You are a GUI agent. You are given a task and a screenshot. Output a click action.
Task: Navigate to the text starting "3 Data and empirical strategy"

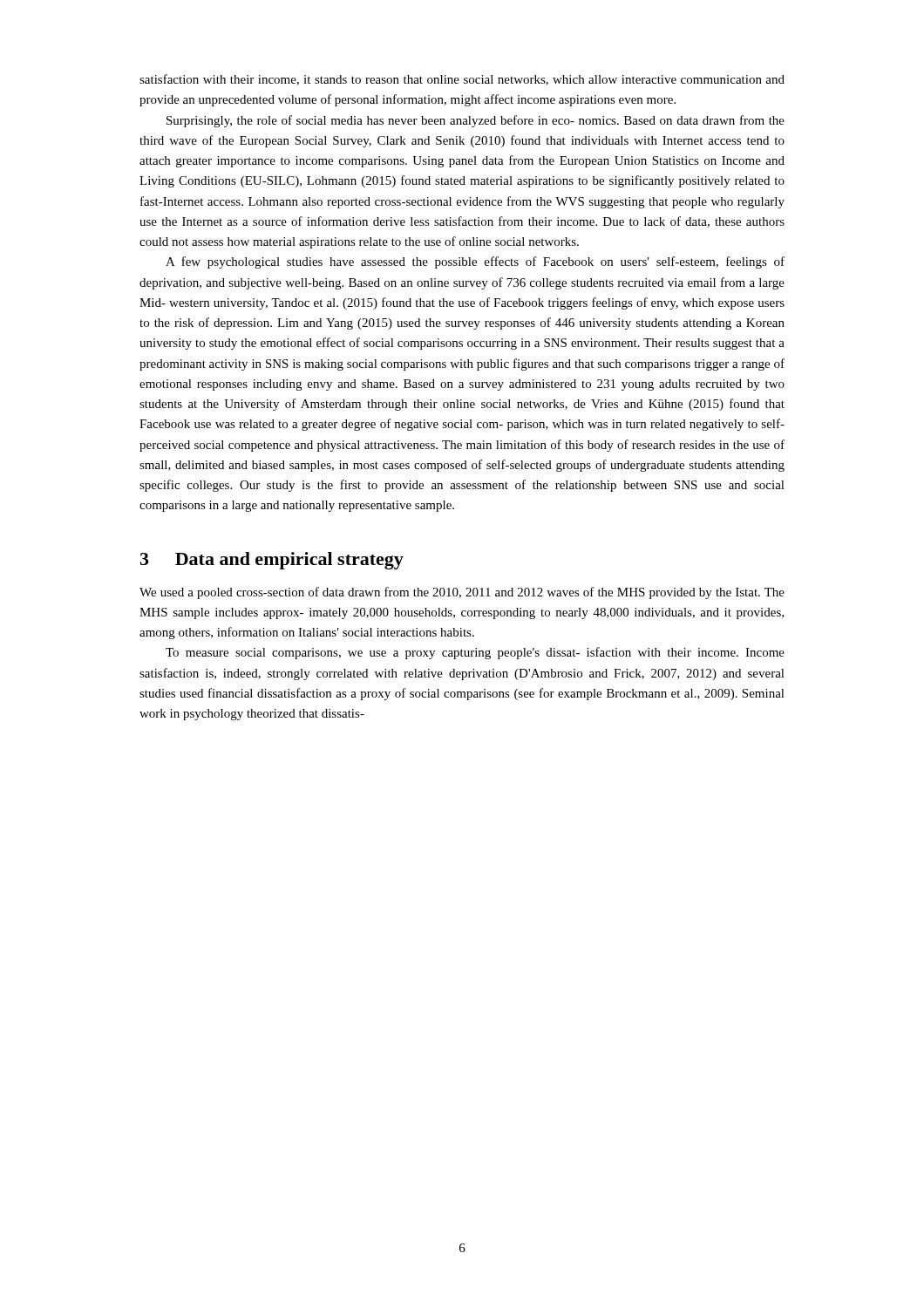[x=271, y=558]
